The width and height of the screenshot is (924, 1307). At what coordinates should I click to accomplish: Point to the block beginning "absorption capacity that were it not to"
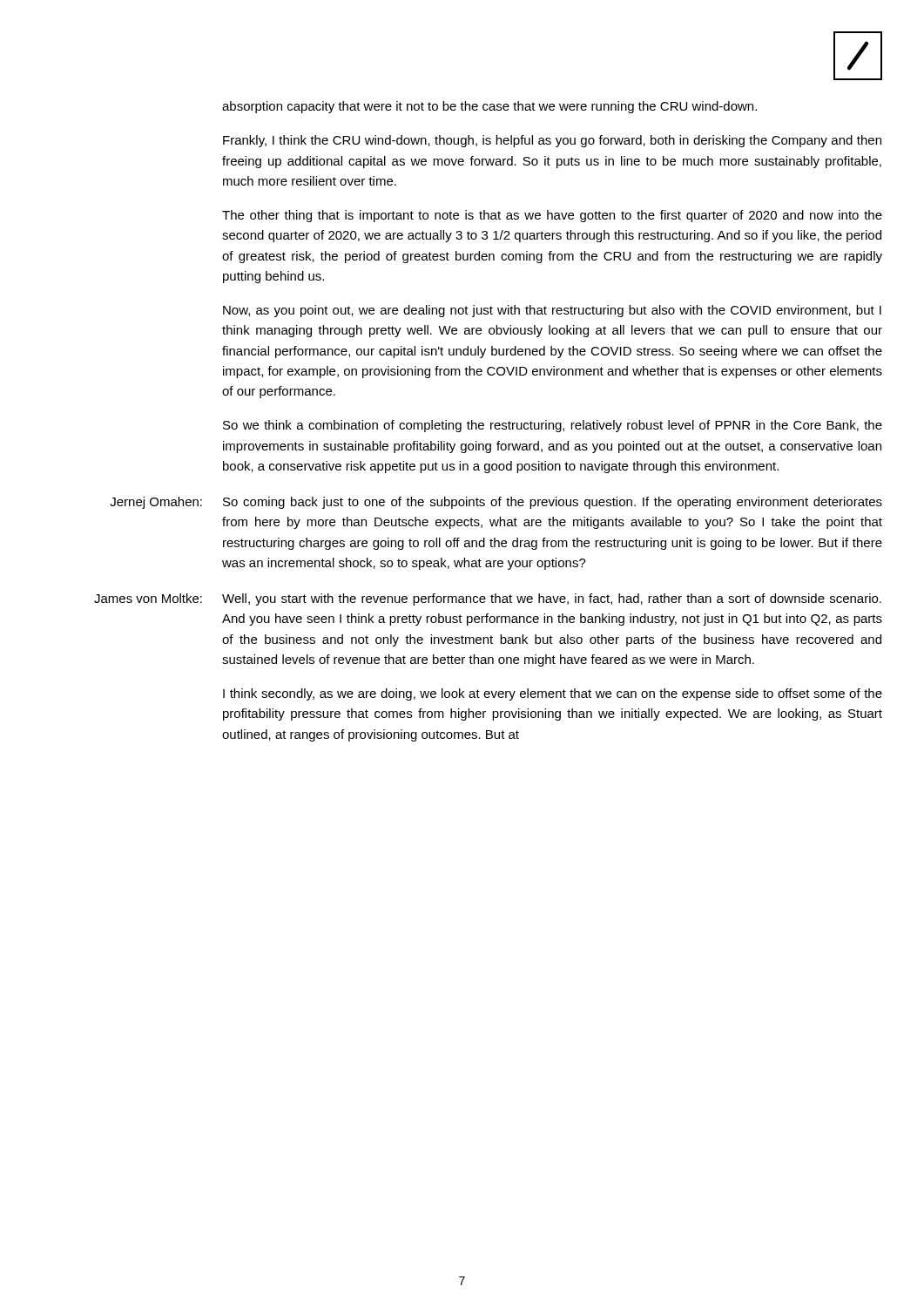point(489,107)
